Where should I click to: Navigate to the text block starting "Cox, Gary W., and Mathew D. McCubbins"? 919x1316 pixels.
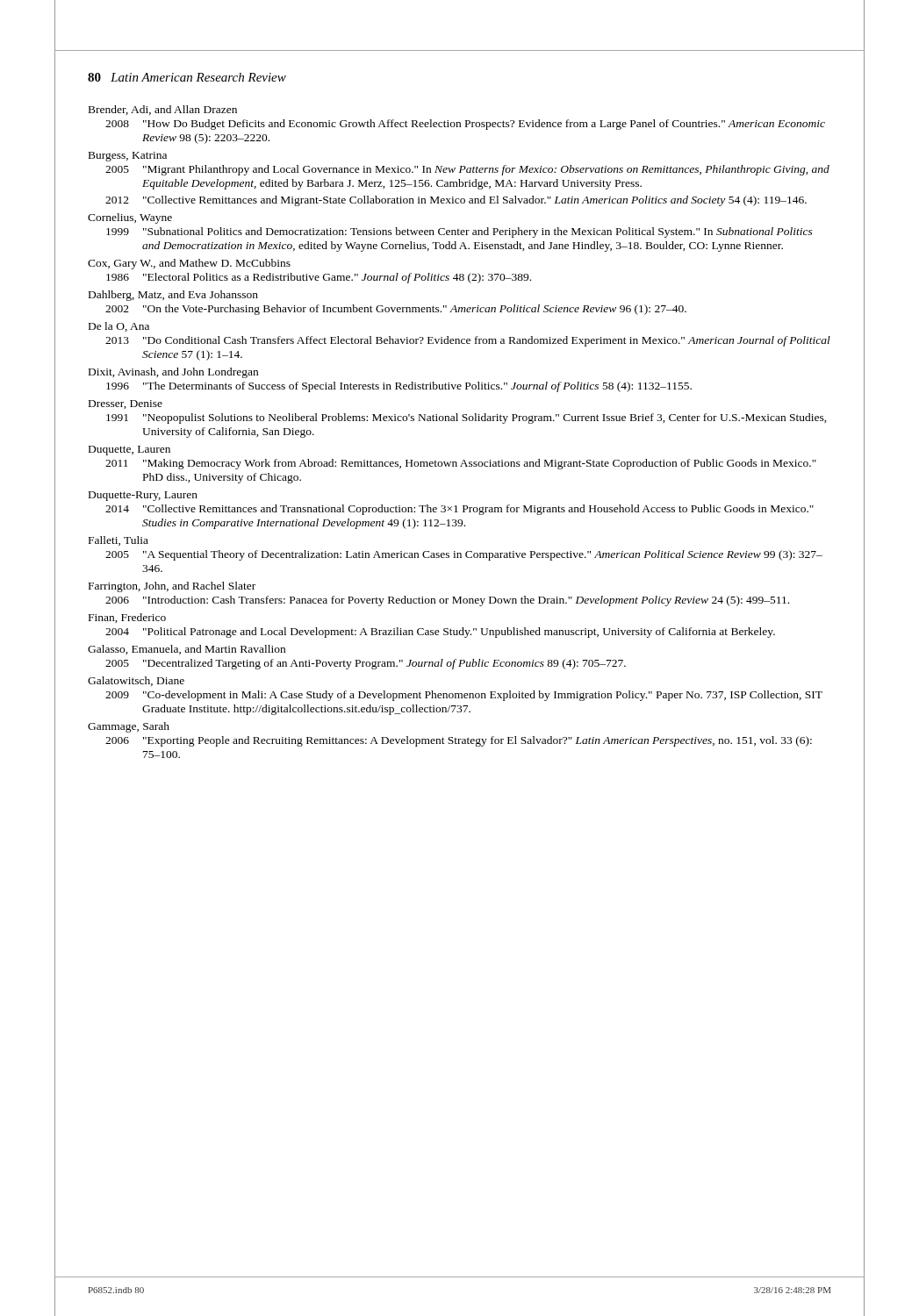coord(460,270)
